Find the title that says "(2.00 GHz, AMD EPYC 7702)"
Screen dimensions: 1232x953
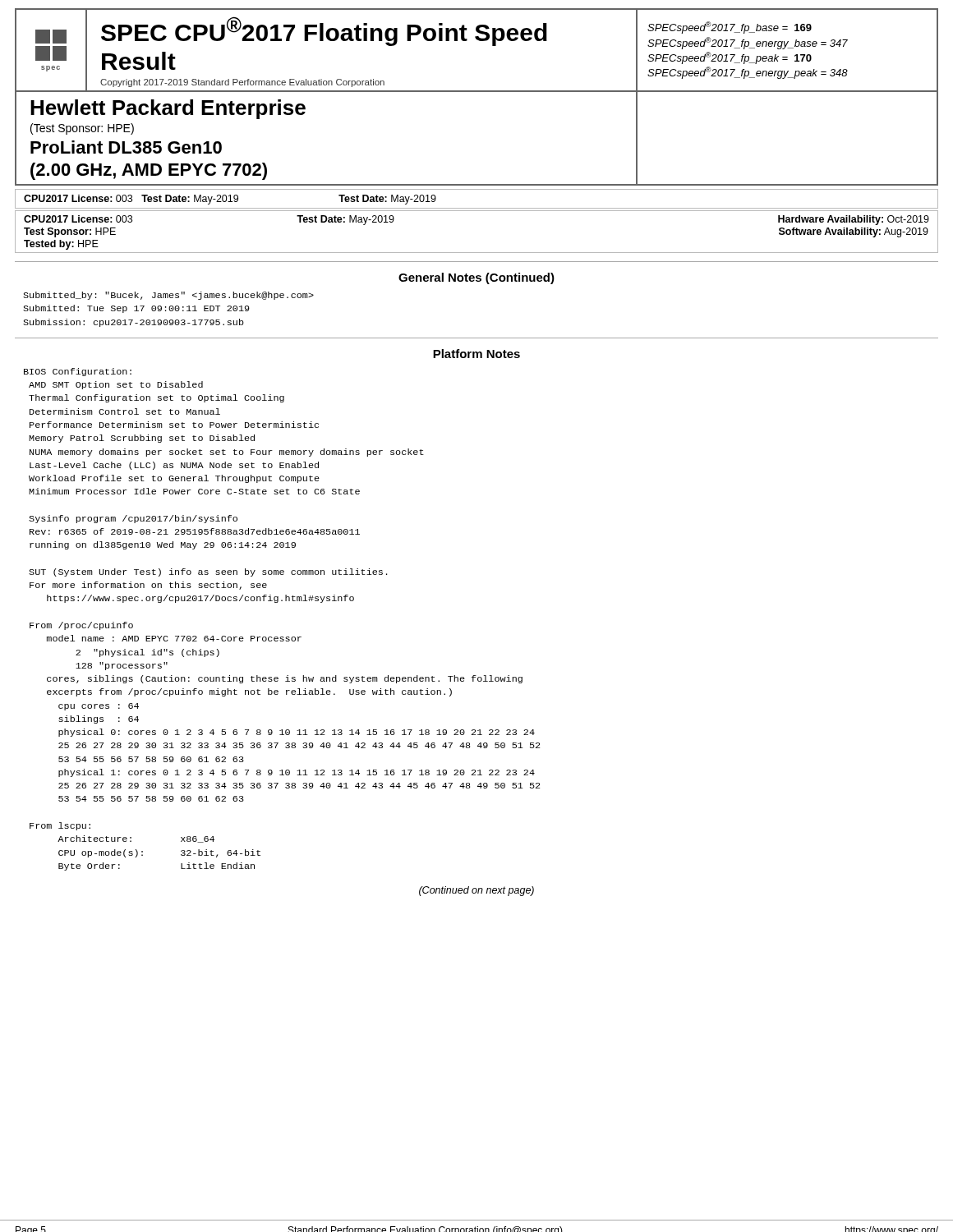149,169
